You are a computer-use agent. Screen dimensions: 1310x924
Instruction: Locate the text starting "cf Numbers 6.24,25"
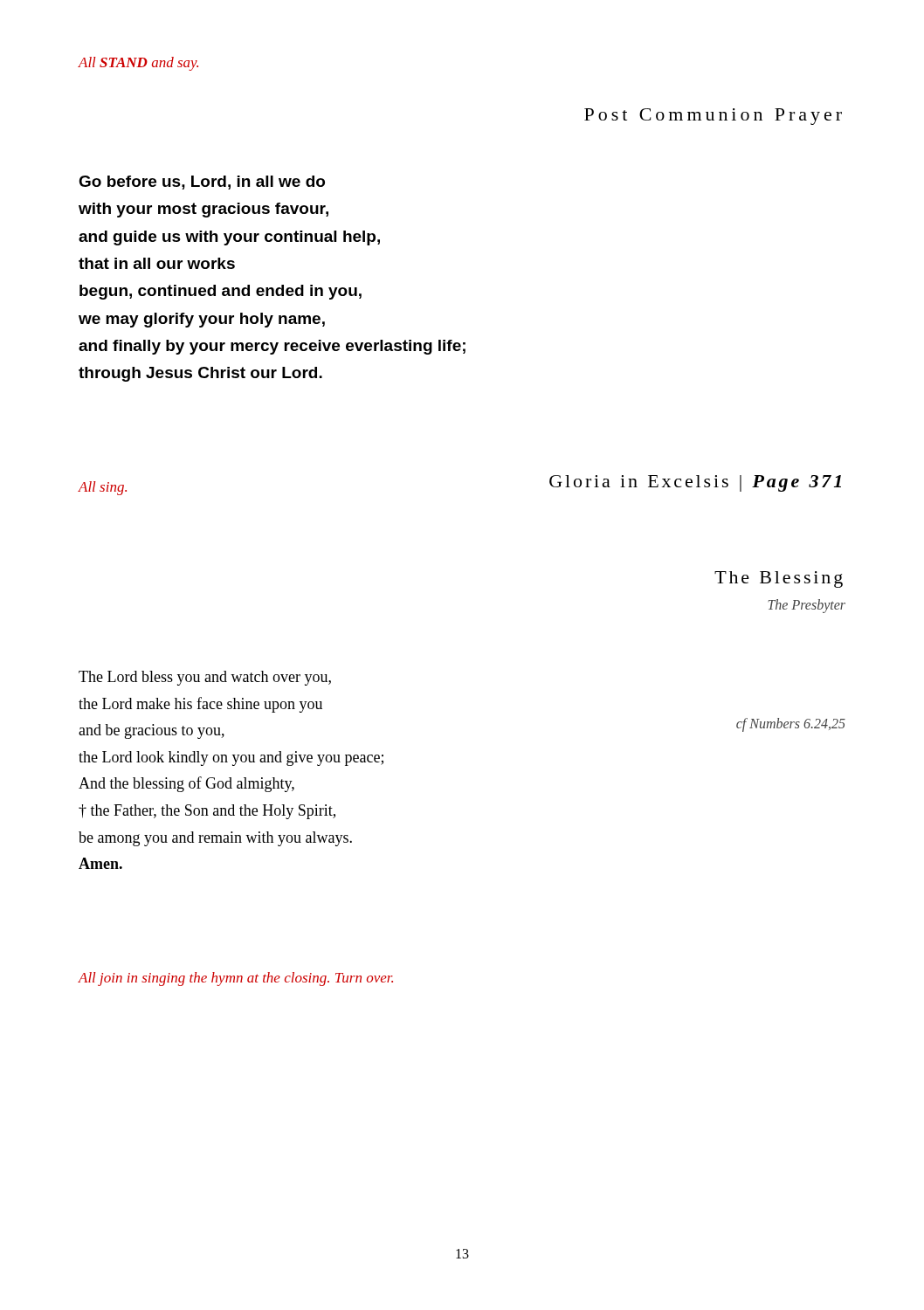point(791,724)
